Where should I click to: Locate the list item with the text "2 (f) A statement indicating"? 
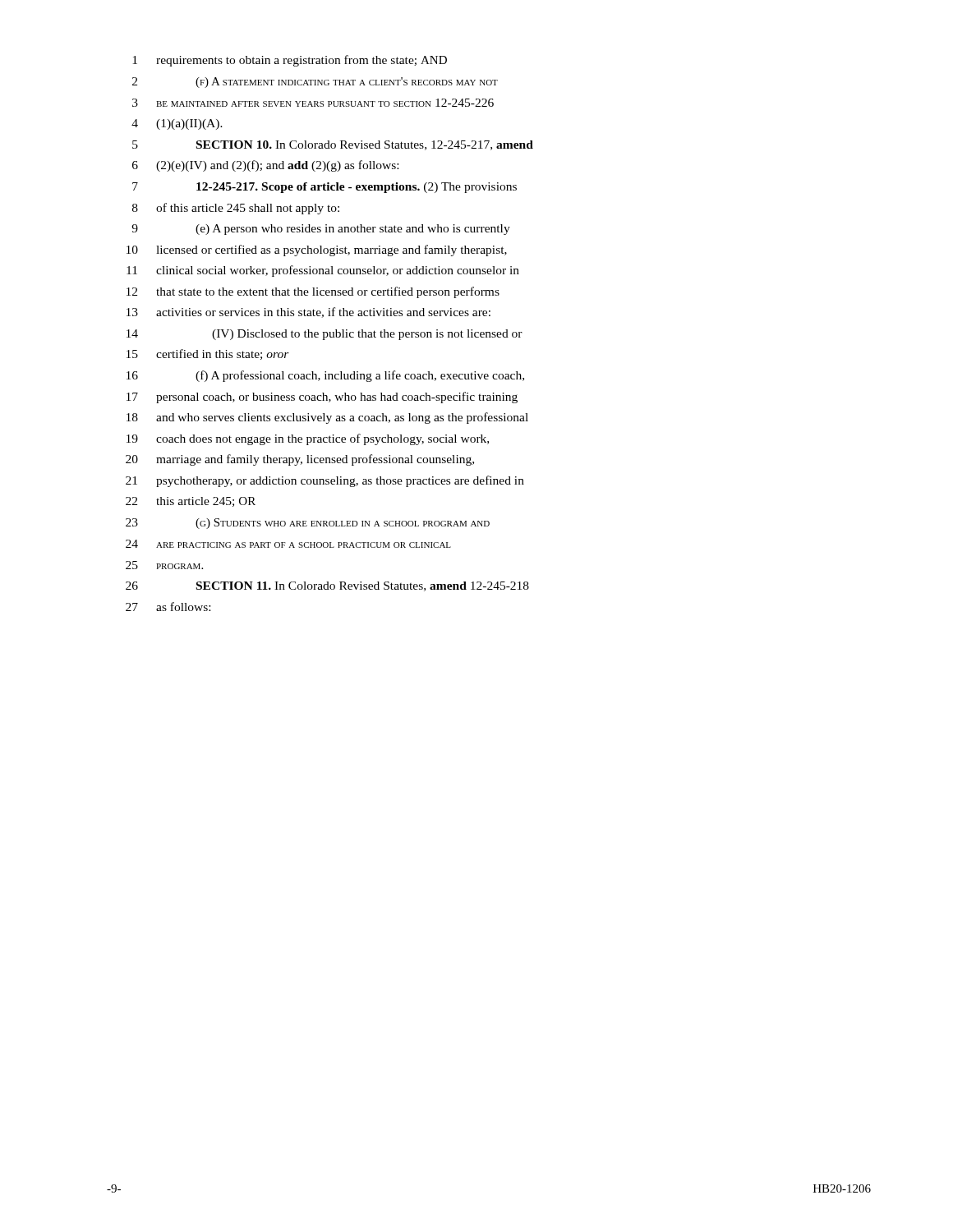click(489, 81)
